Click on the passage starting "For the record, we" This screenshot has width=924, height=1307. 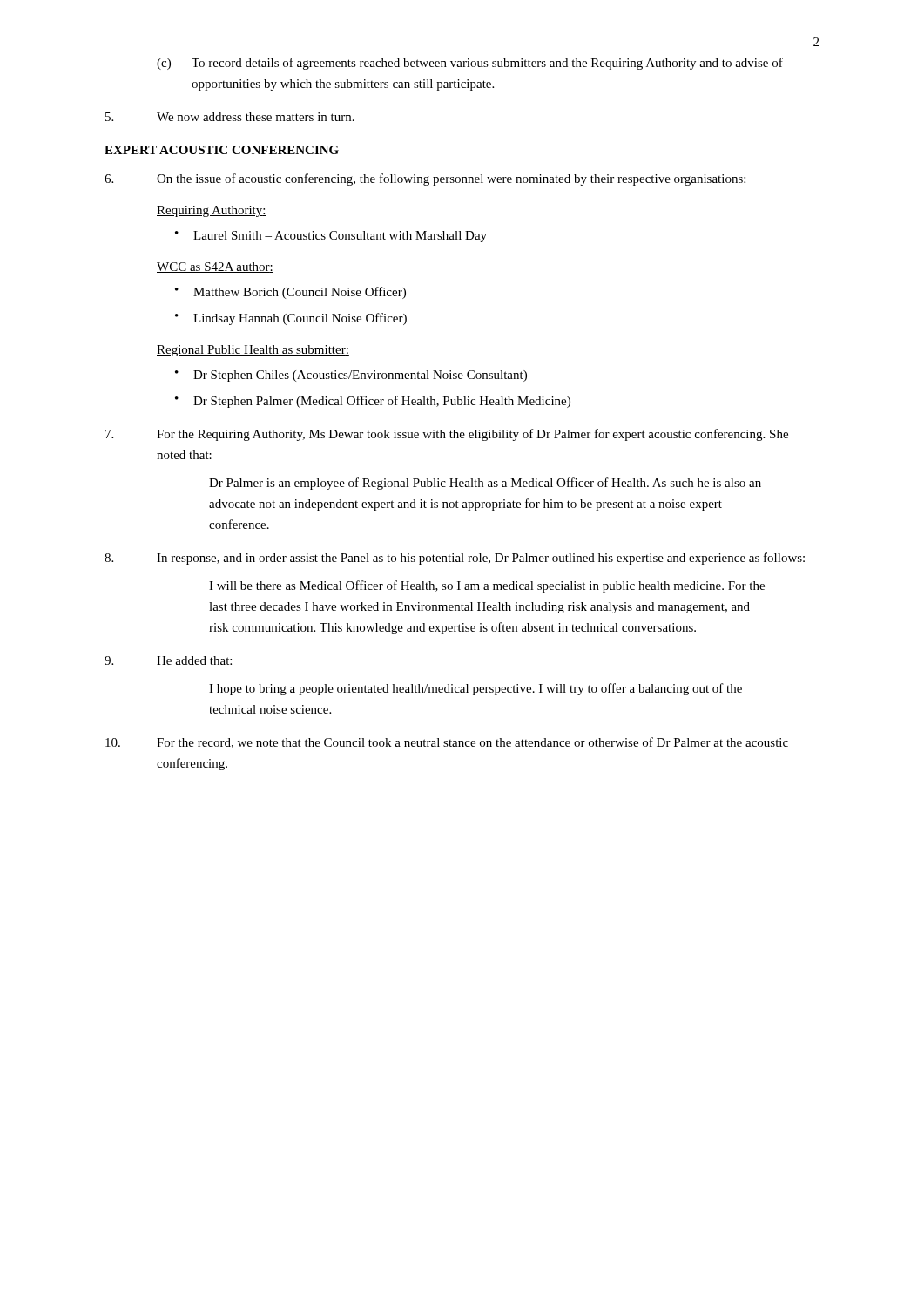pos(462,752)
